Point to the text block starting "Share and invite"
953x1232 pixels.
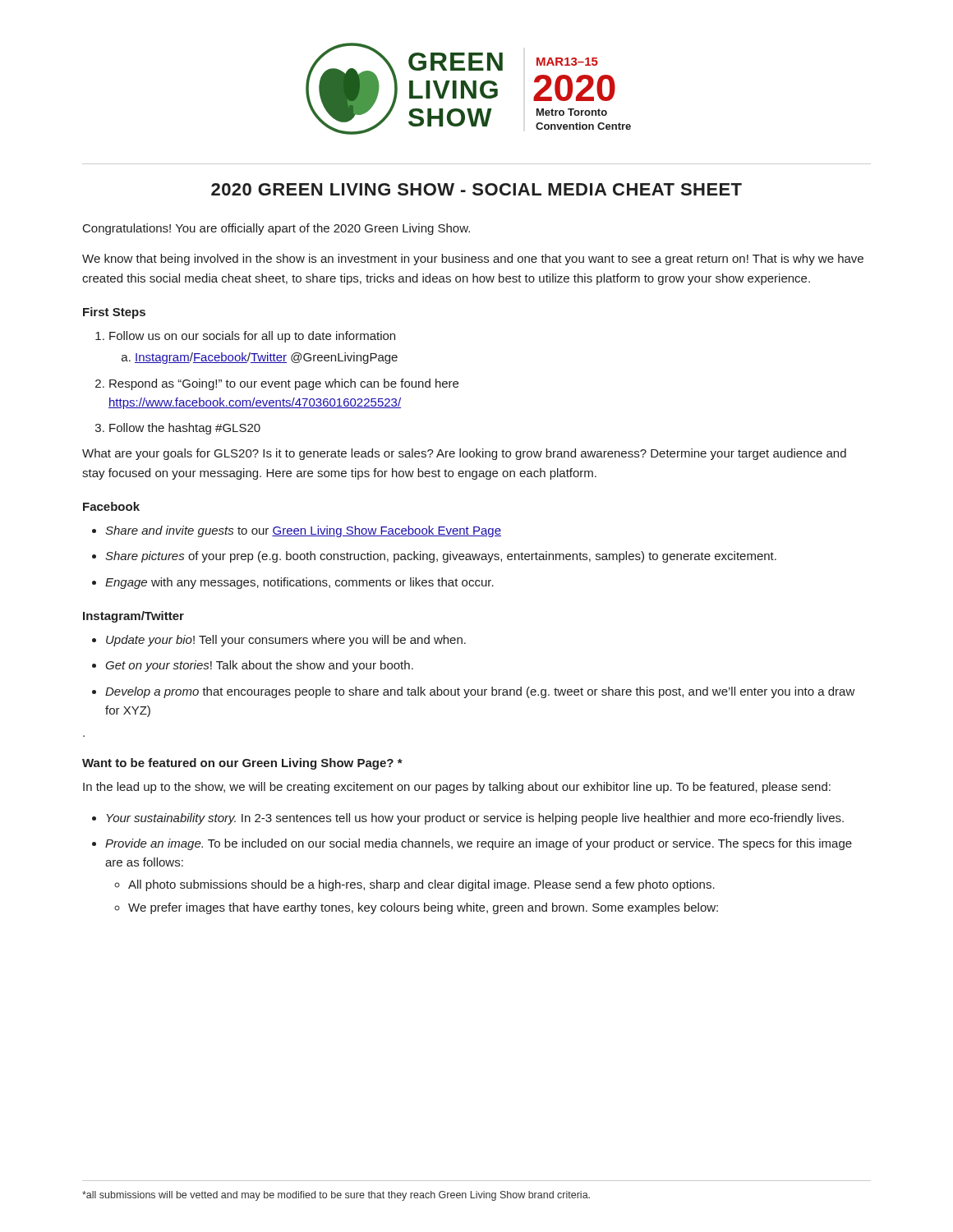(x=476, y=530)
